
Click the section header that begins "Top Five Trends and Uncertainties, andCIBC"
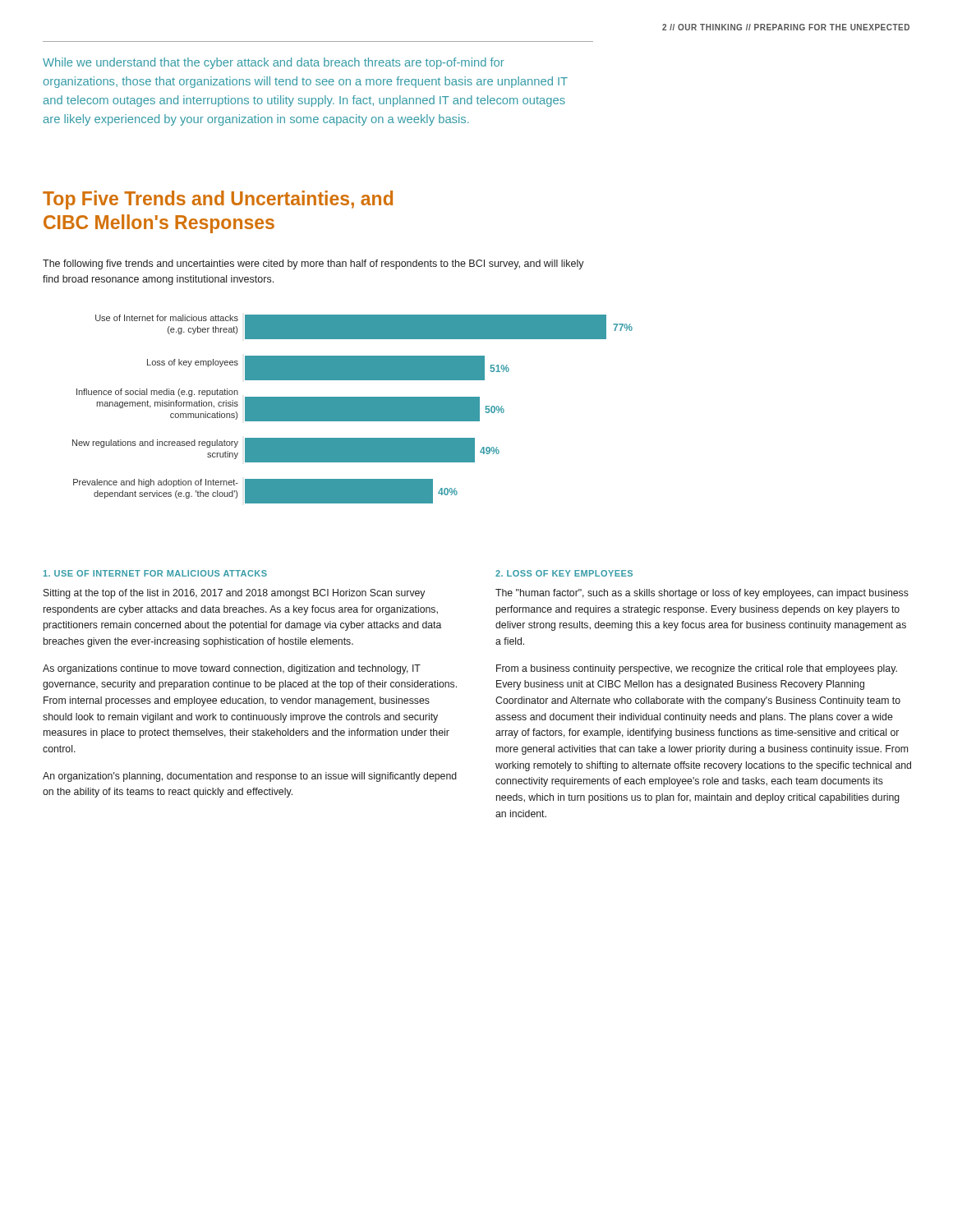pyautogui.click(x=273, y=211)
